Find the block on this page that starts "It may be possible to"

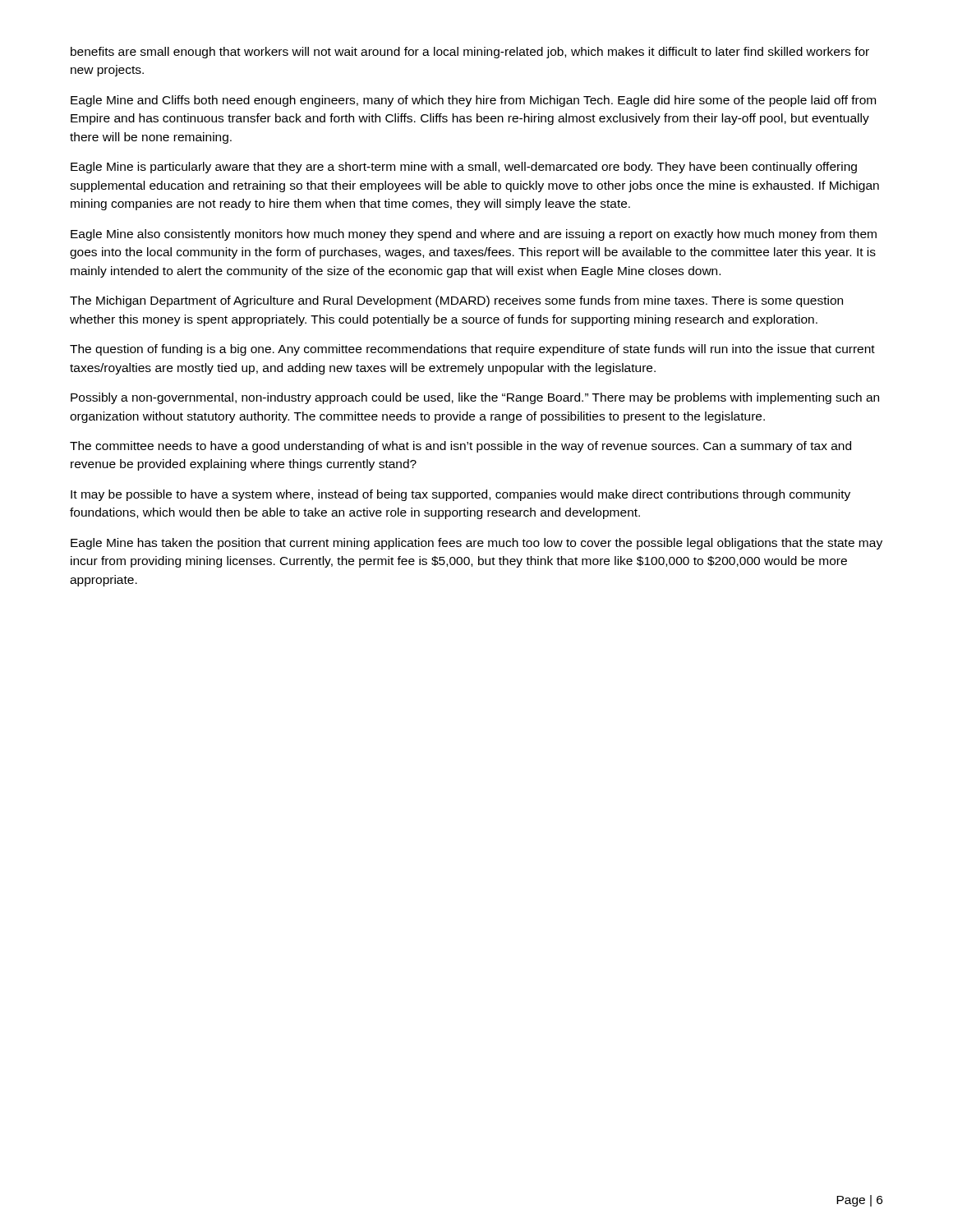pyautogui.click(x=460, y=503)
